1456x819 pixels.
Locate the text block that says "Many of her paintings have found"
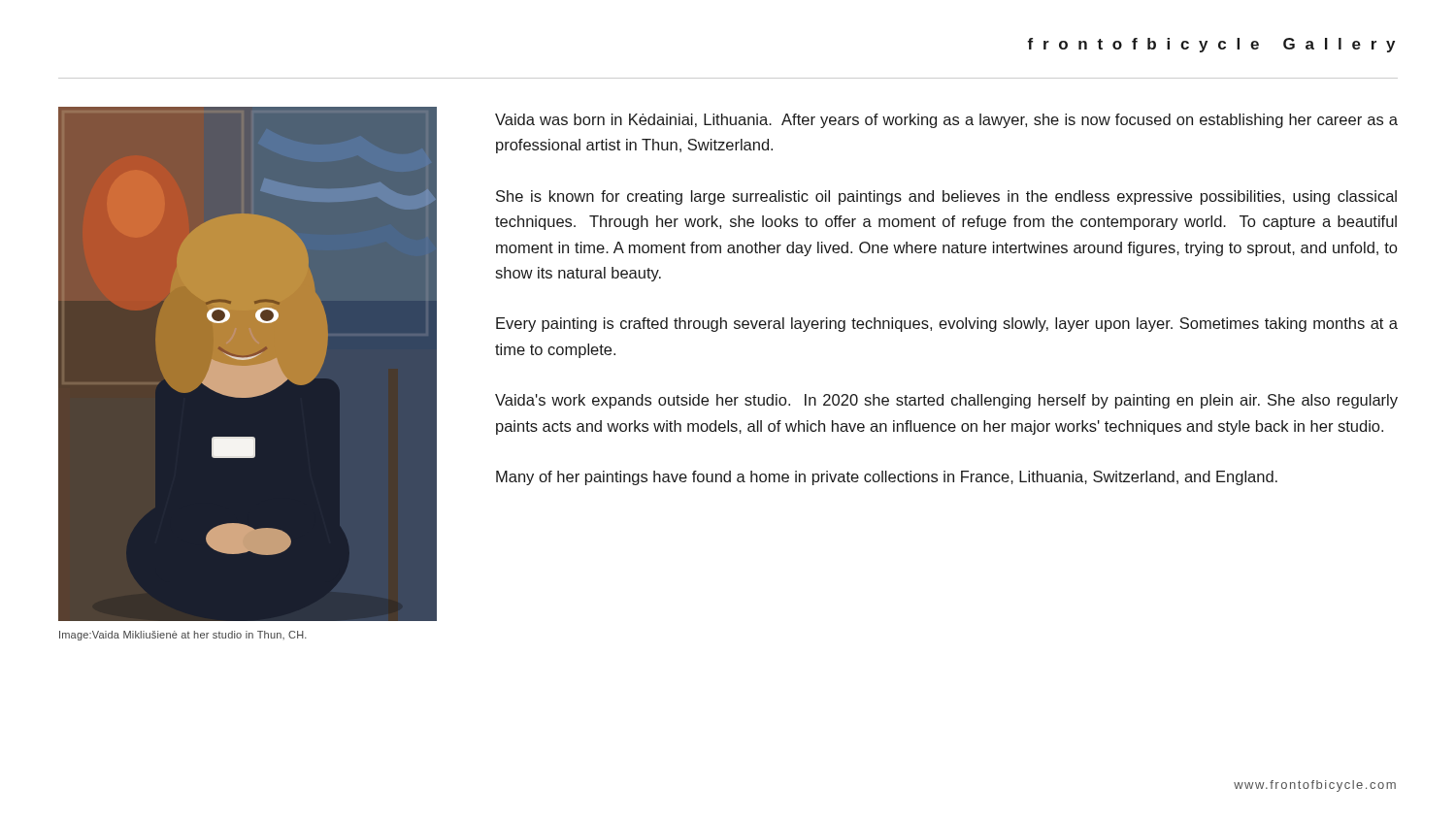[x=887, y=476]
